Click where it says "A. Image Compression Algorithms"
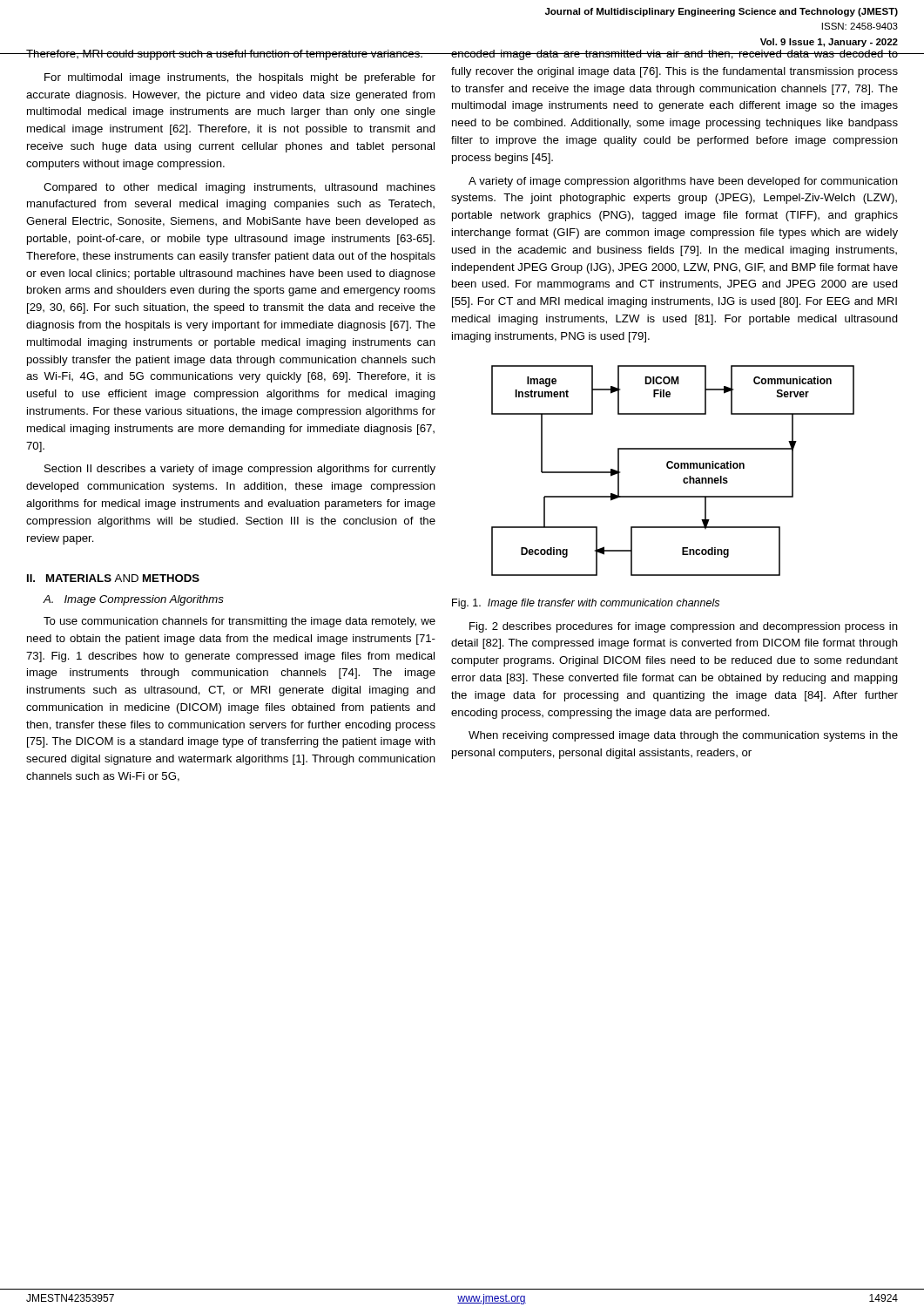 pyautogui.click(x=231, y=600)
